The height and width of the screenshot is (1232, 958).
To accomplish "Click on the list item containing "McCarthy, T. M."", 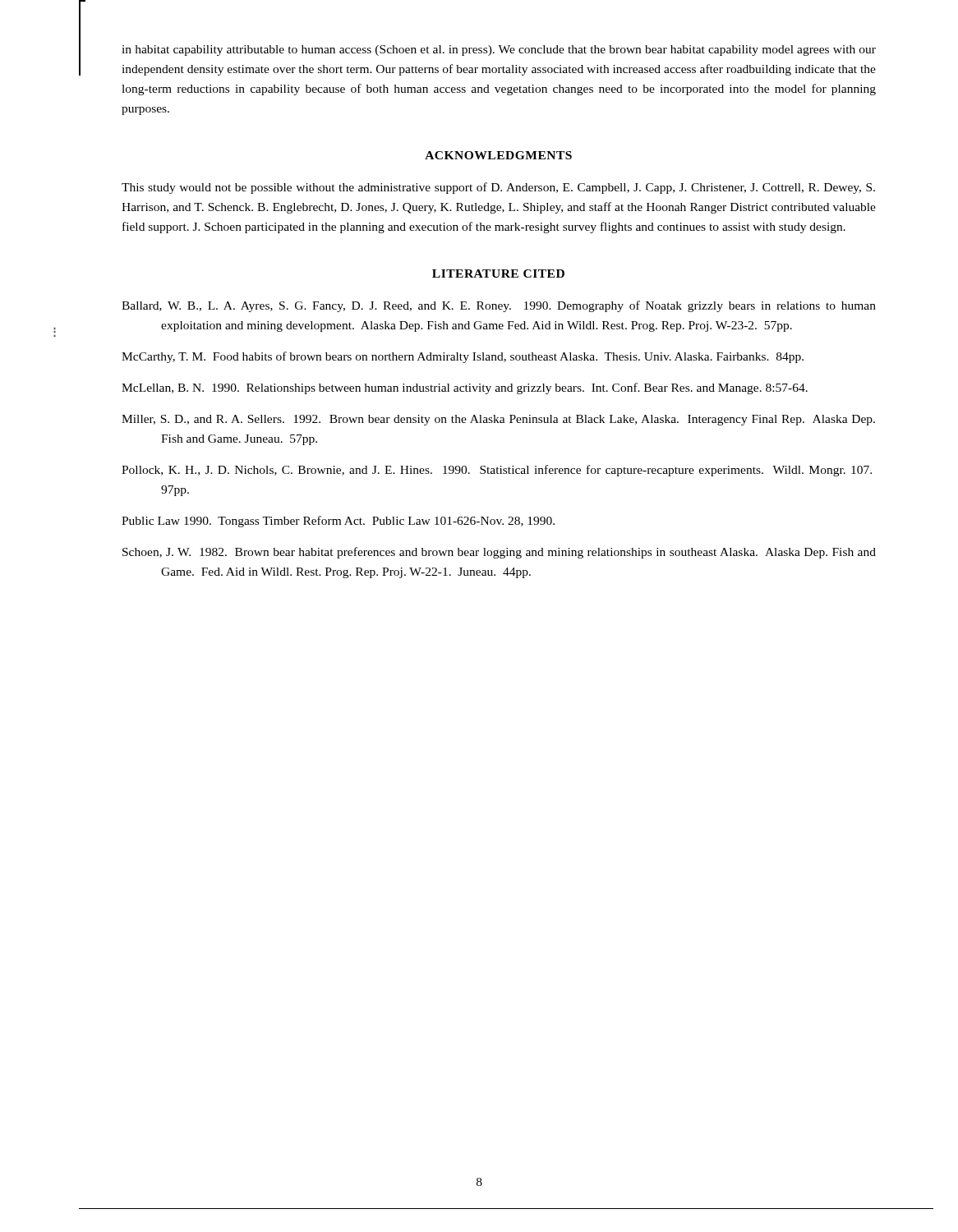I will (463, 356).
